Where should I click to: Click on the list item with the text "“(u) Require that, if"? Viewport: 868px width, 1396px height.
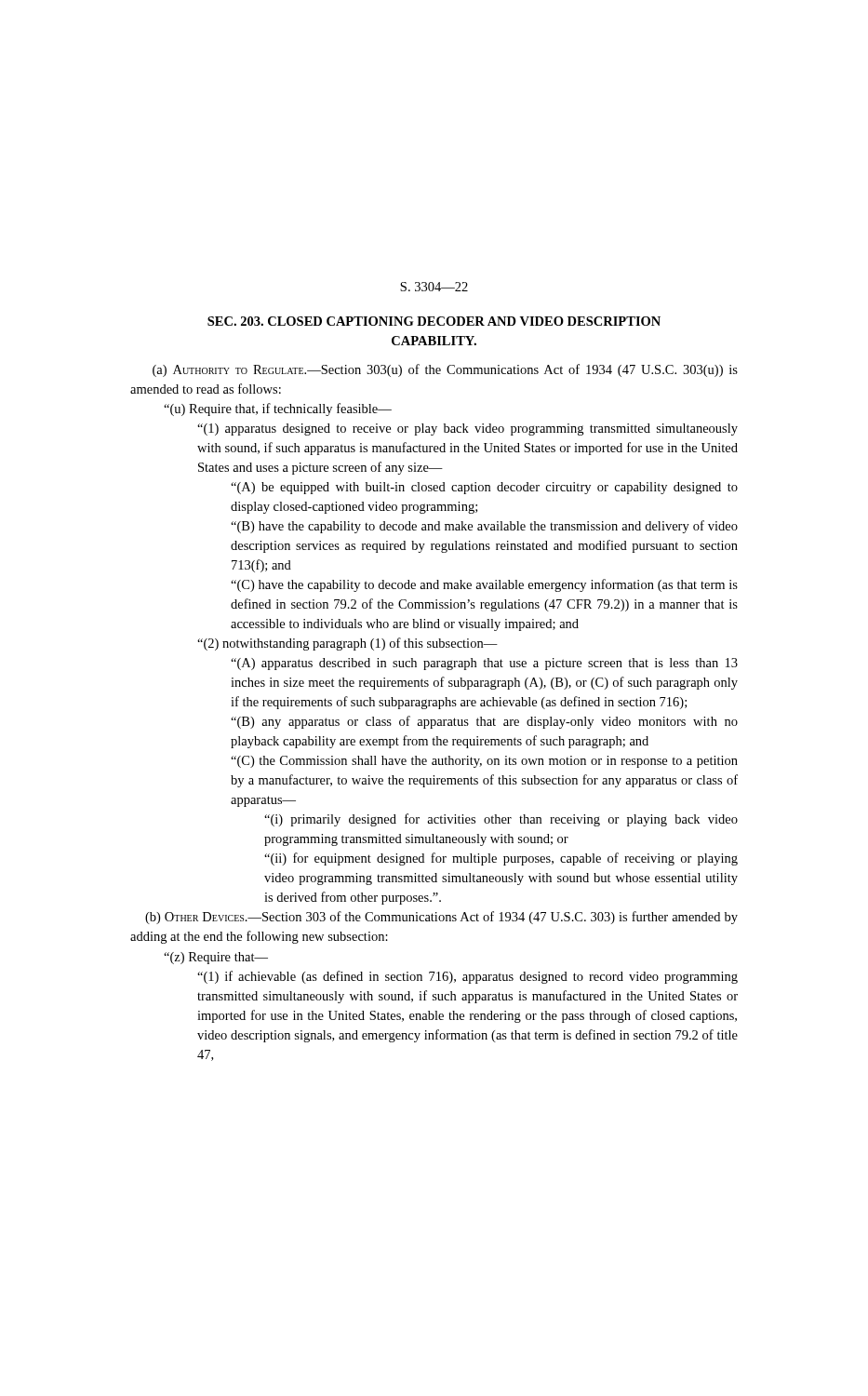point(278,409)
